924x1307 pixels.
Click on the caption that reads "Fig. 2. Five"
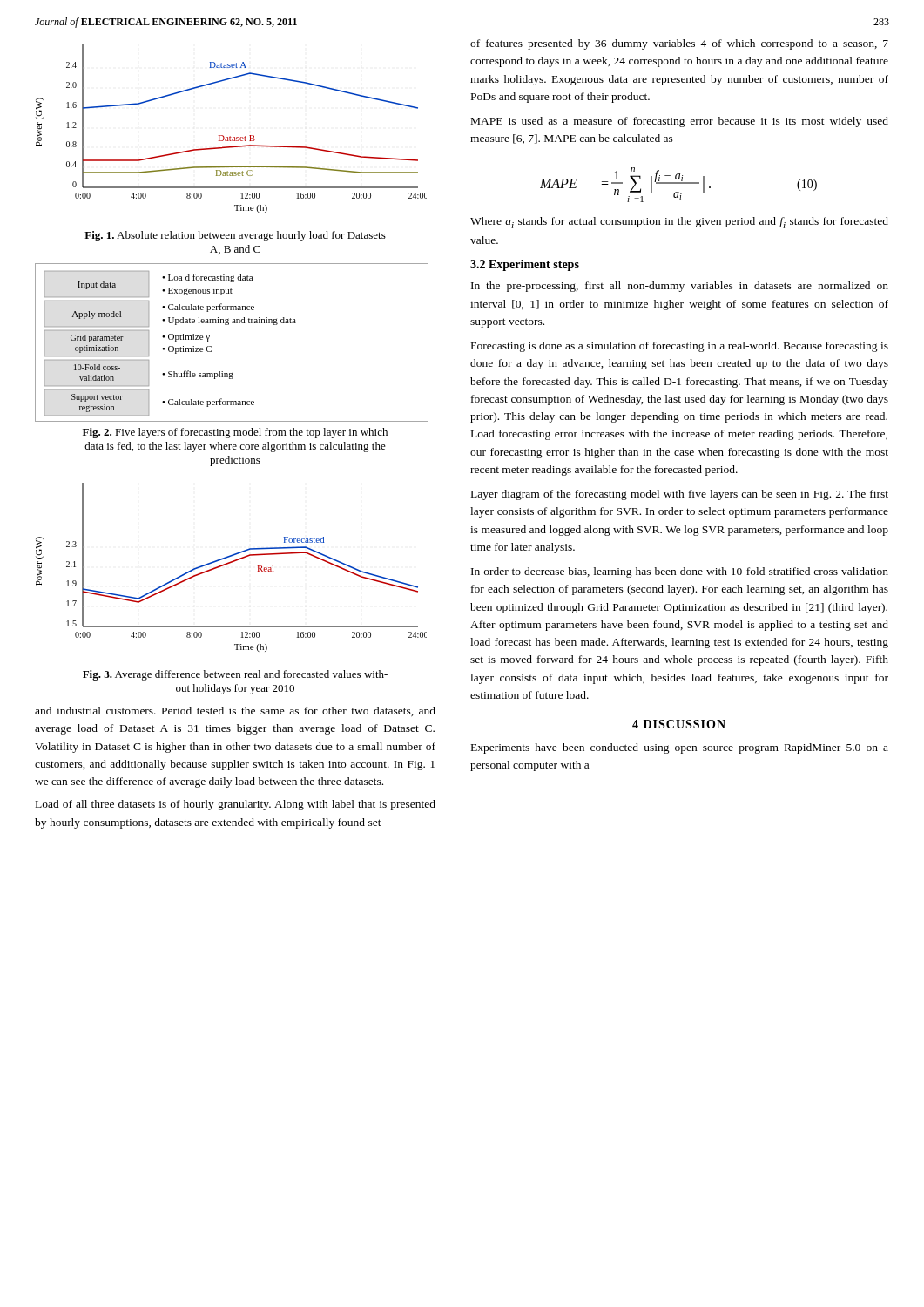[235, 446]
